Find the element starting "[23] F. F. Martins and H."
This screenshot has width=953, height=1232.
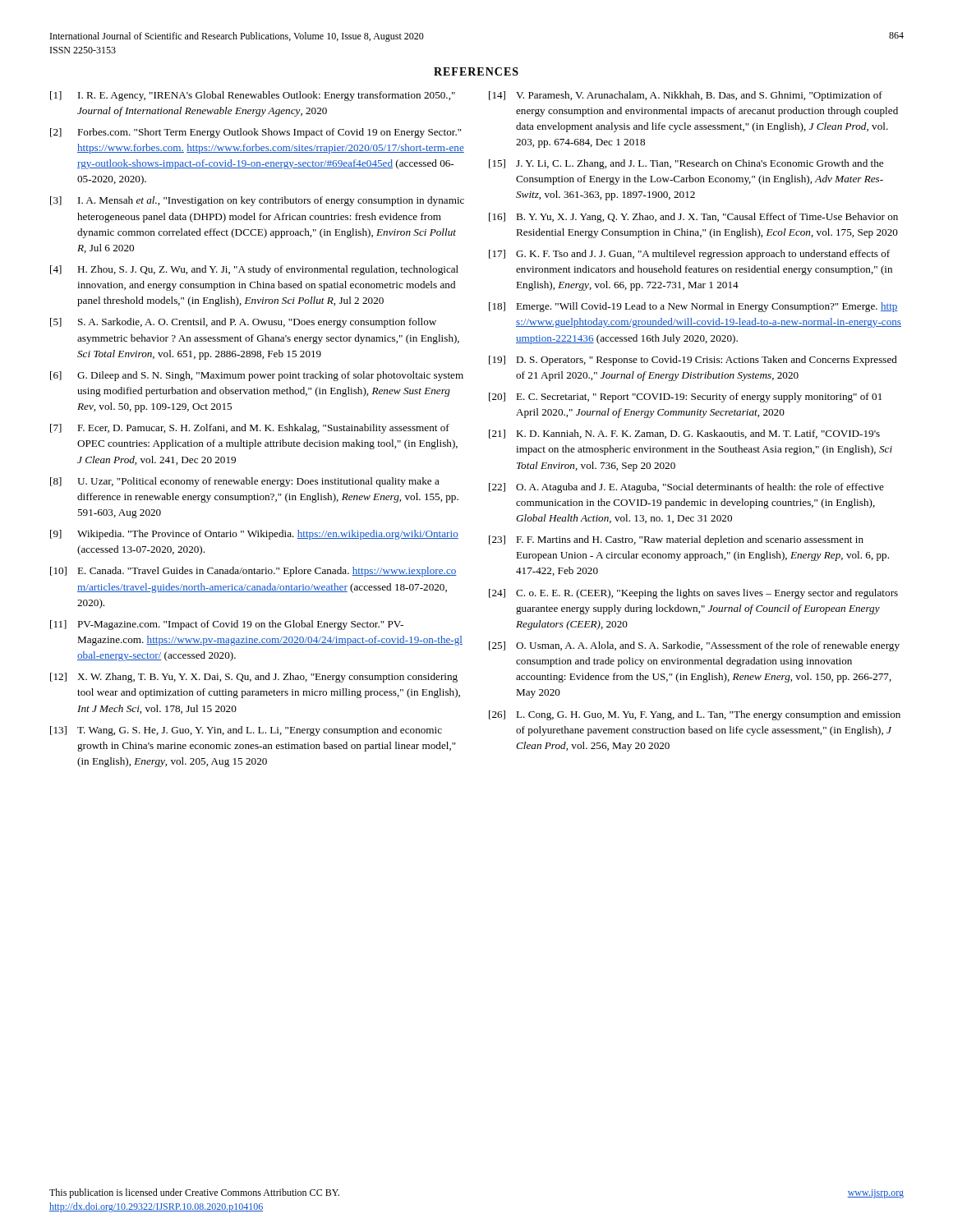(x=696, y=555)
